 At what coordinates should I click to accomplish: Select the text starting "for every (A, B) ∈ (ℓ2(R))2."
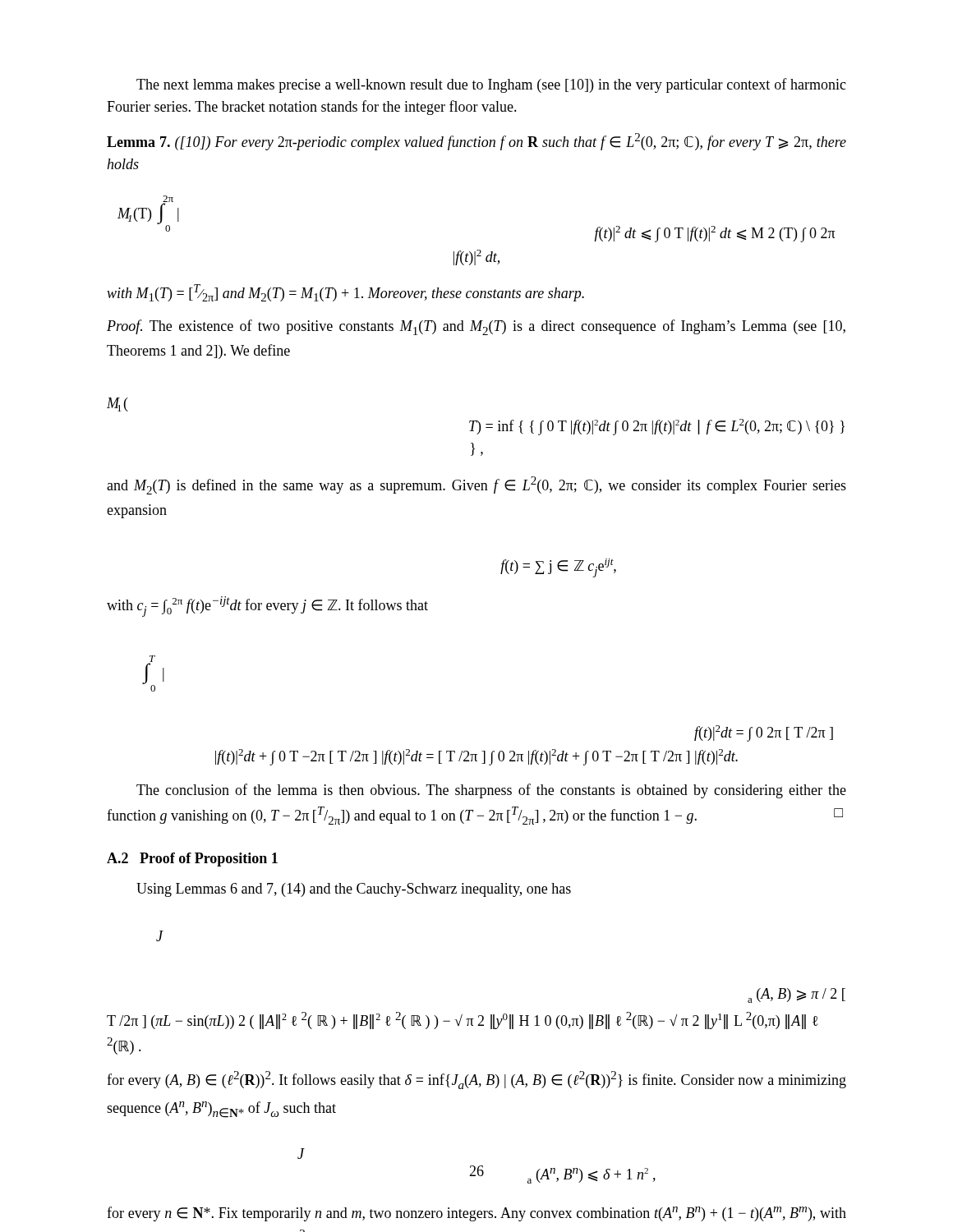[x=476, y=1080]
